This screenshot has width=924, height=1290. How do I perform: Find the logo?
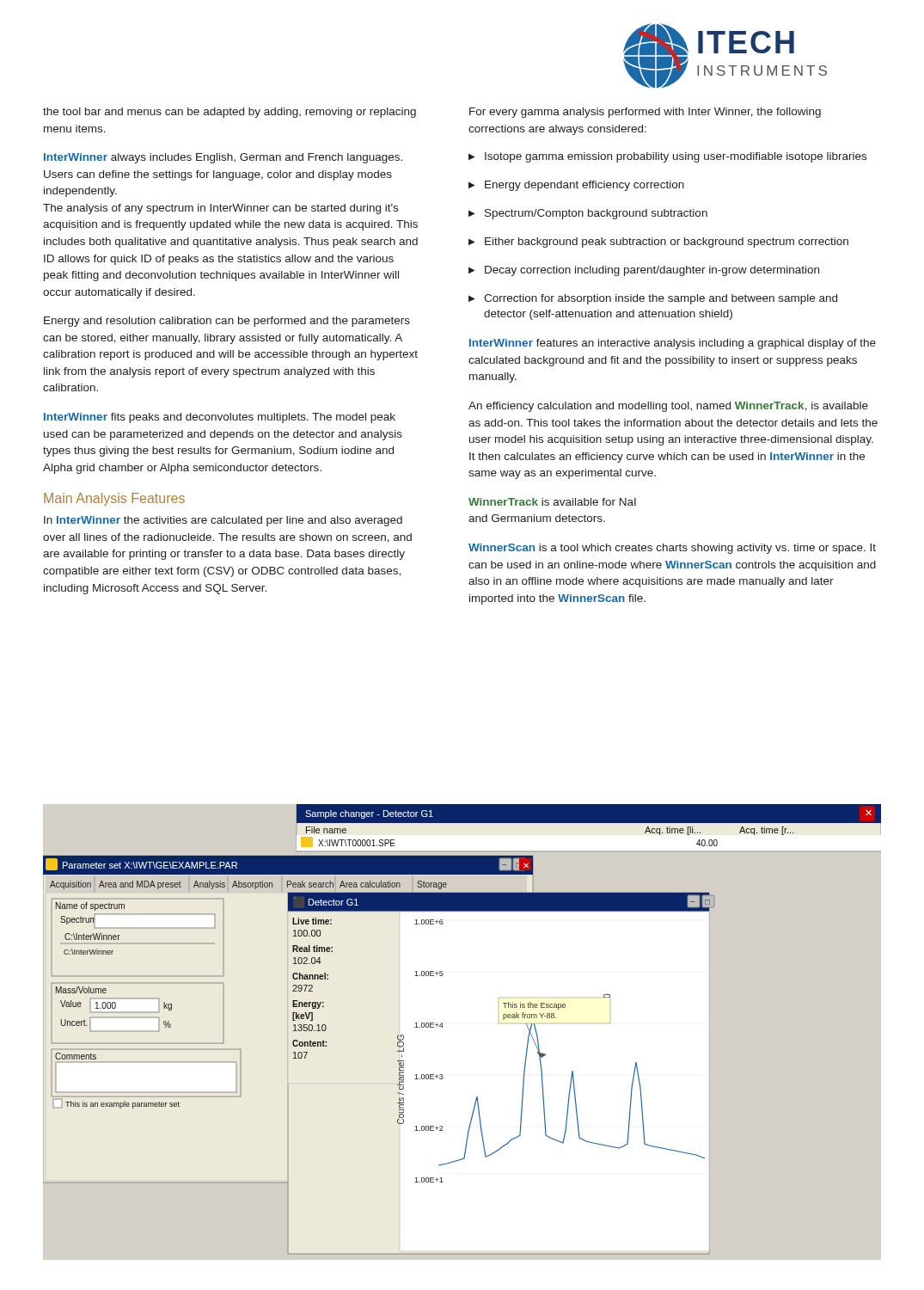(752, 57)
